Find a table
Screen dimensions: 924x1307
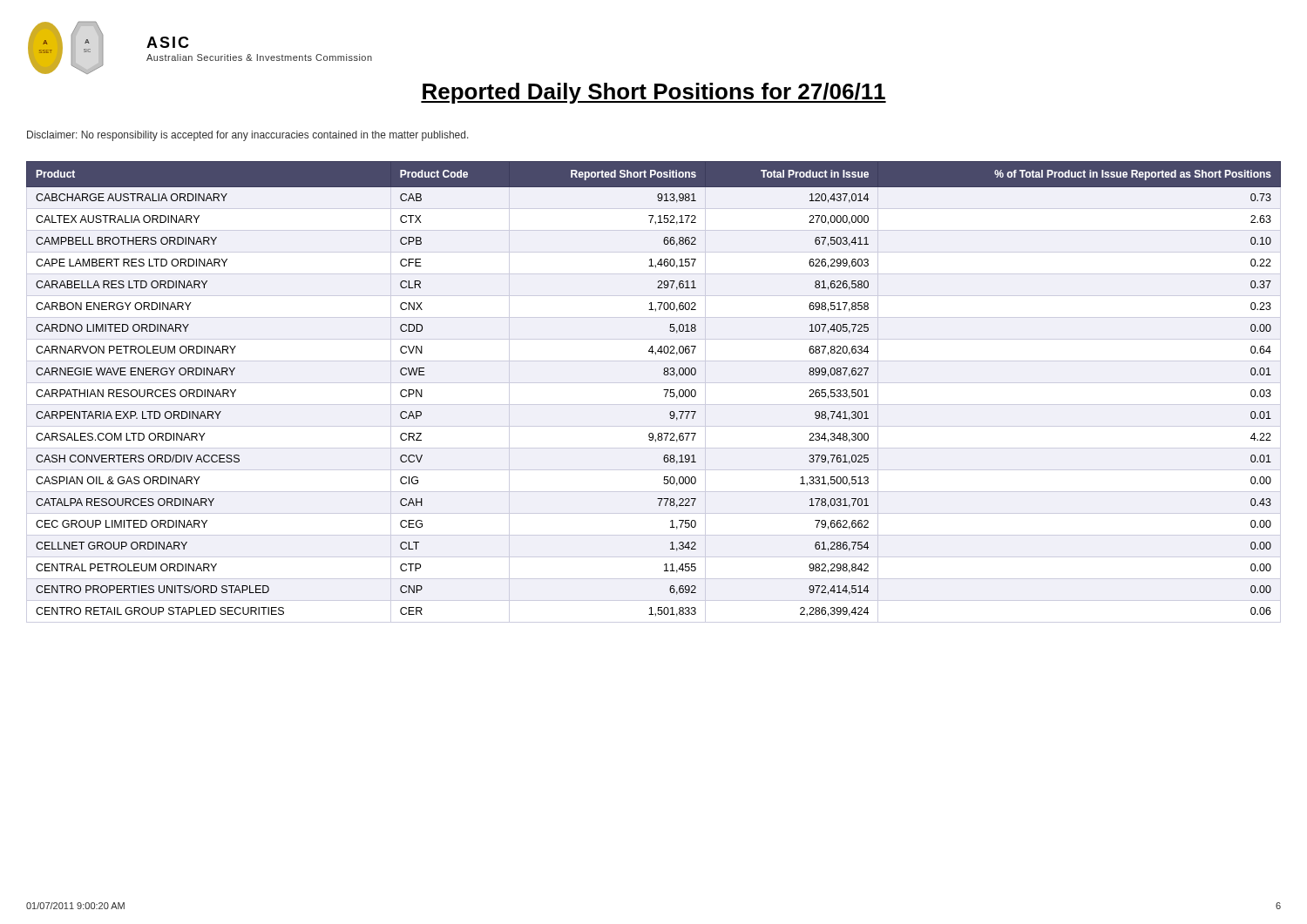(654, 392)
